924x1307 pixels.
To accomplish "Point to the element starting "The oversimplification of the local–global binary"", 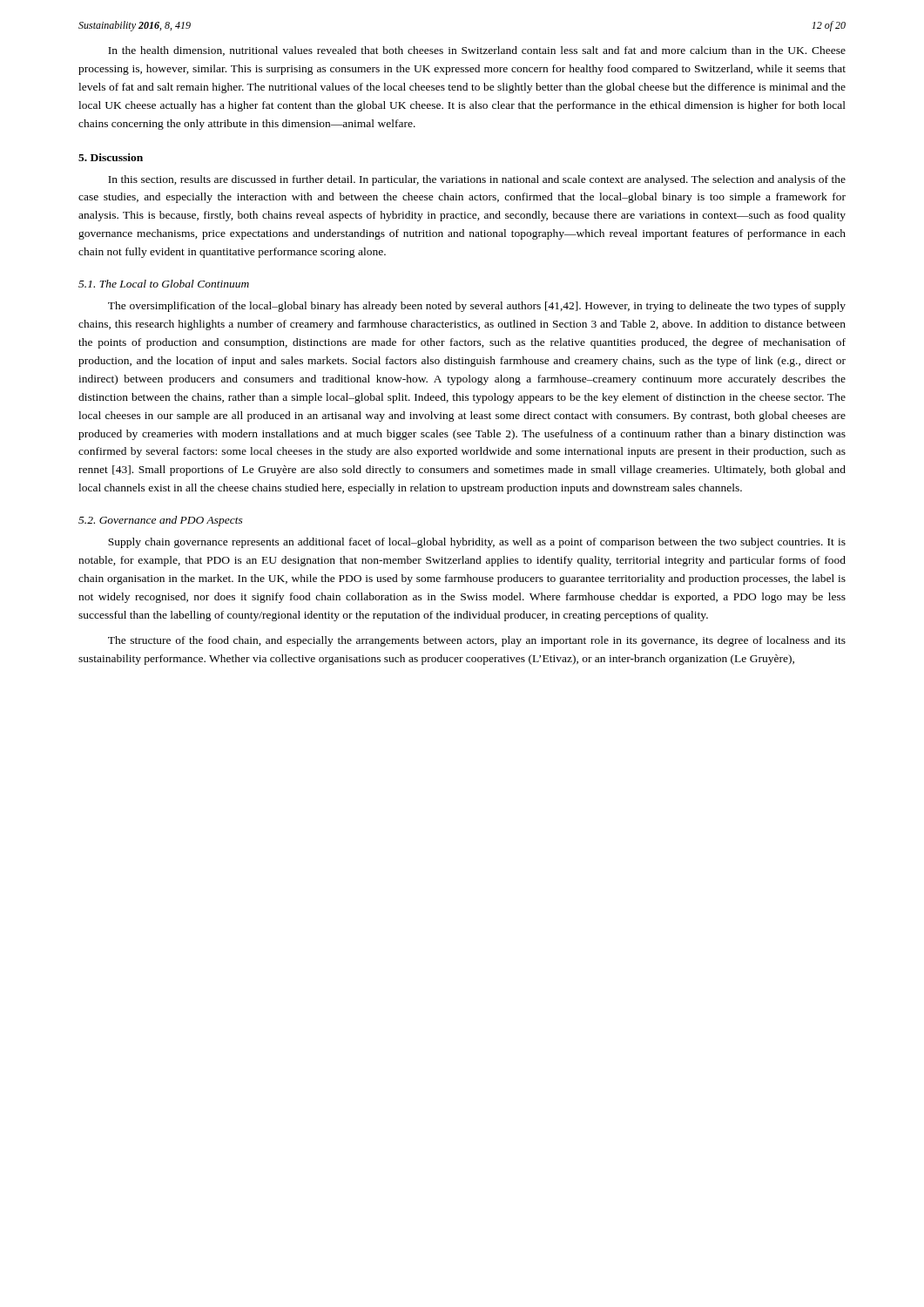I will (462, 397).
